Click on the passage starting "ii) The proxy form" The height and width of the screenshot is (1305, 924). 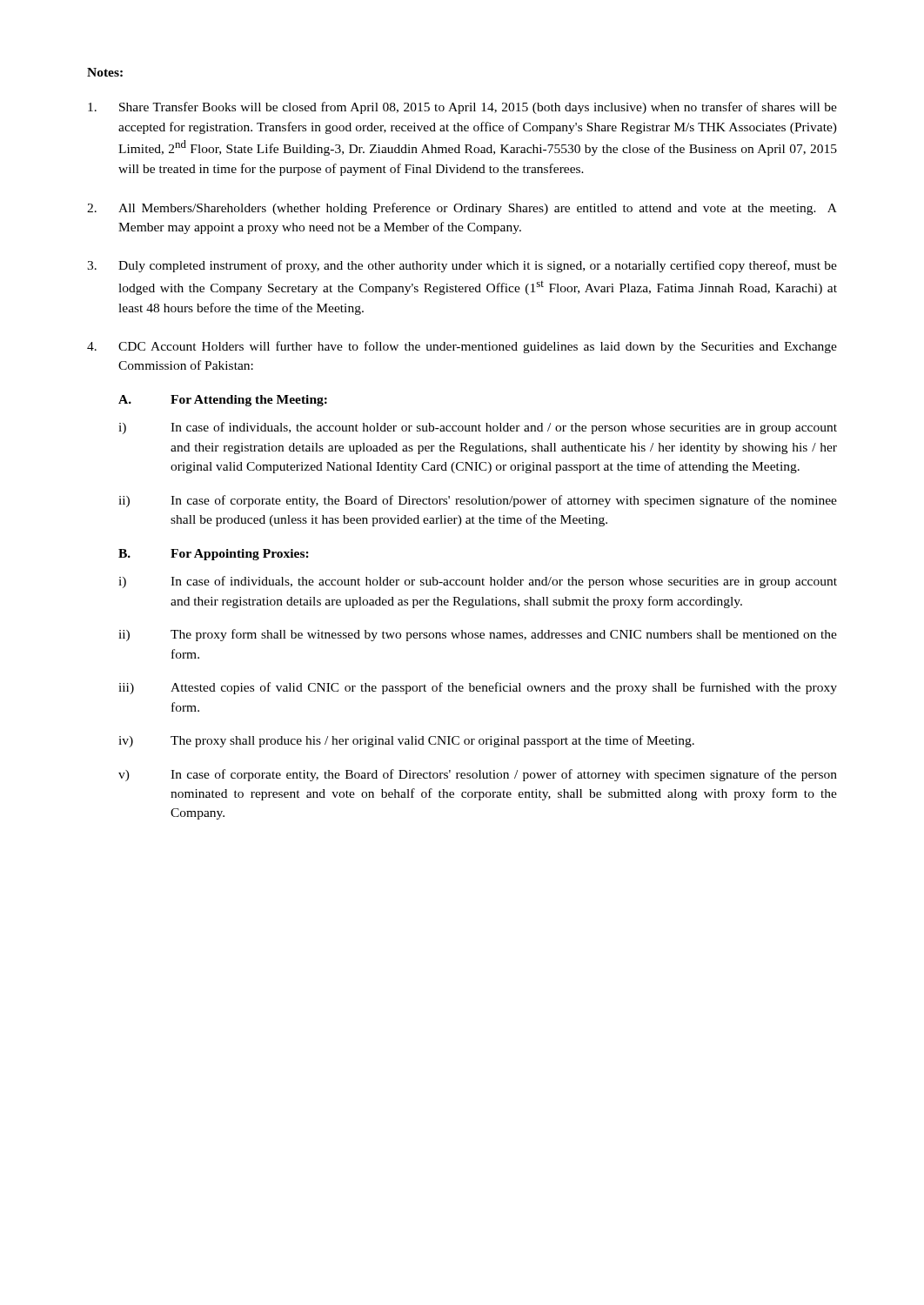478,644
